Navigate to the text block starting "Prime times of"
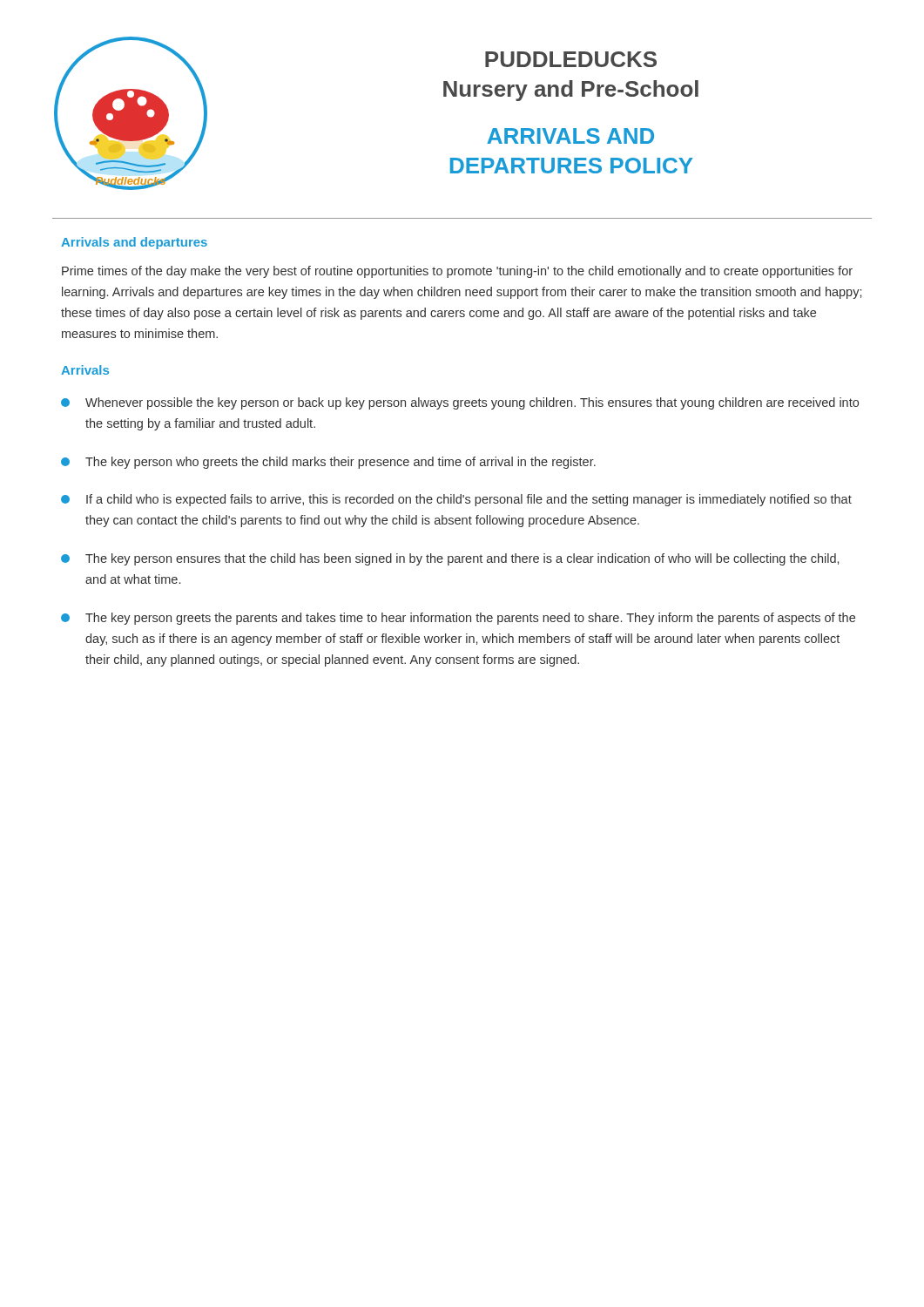The height and width of the screenshot is (1307, 924). [462, 302]
